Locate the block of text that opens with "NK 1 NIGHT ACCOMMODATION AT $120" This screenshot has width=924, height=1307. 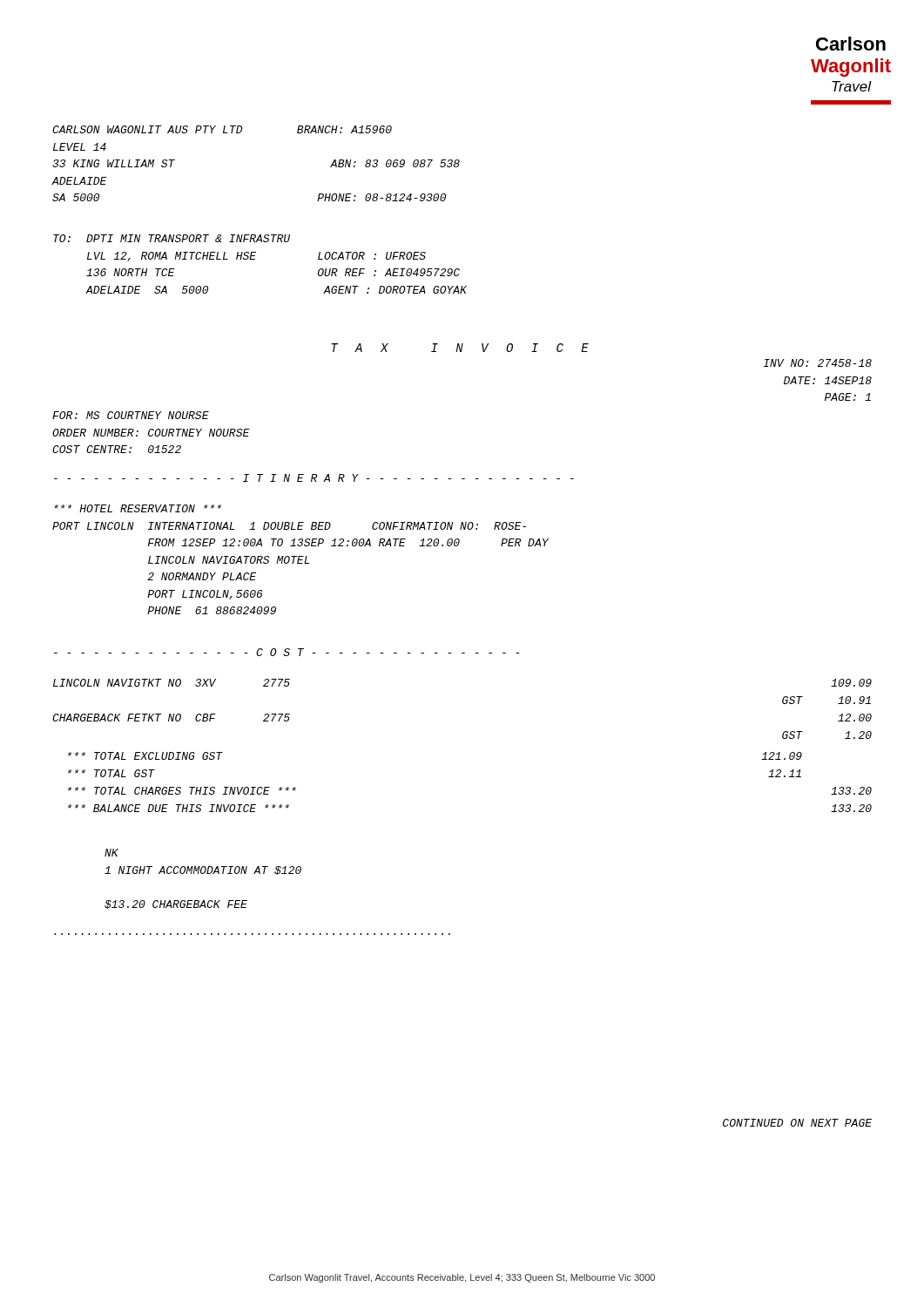[203, 879]
